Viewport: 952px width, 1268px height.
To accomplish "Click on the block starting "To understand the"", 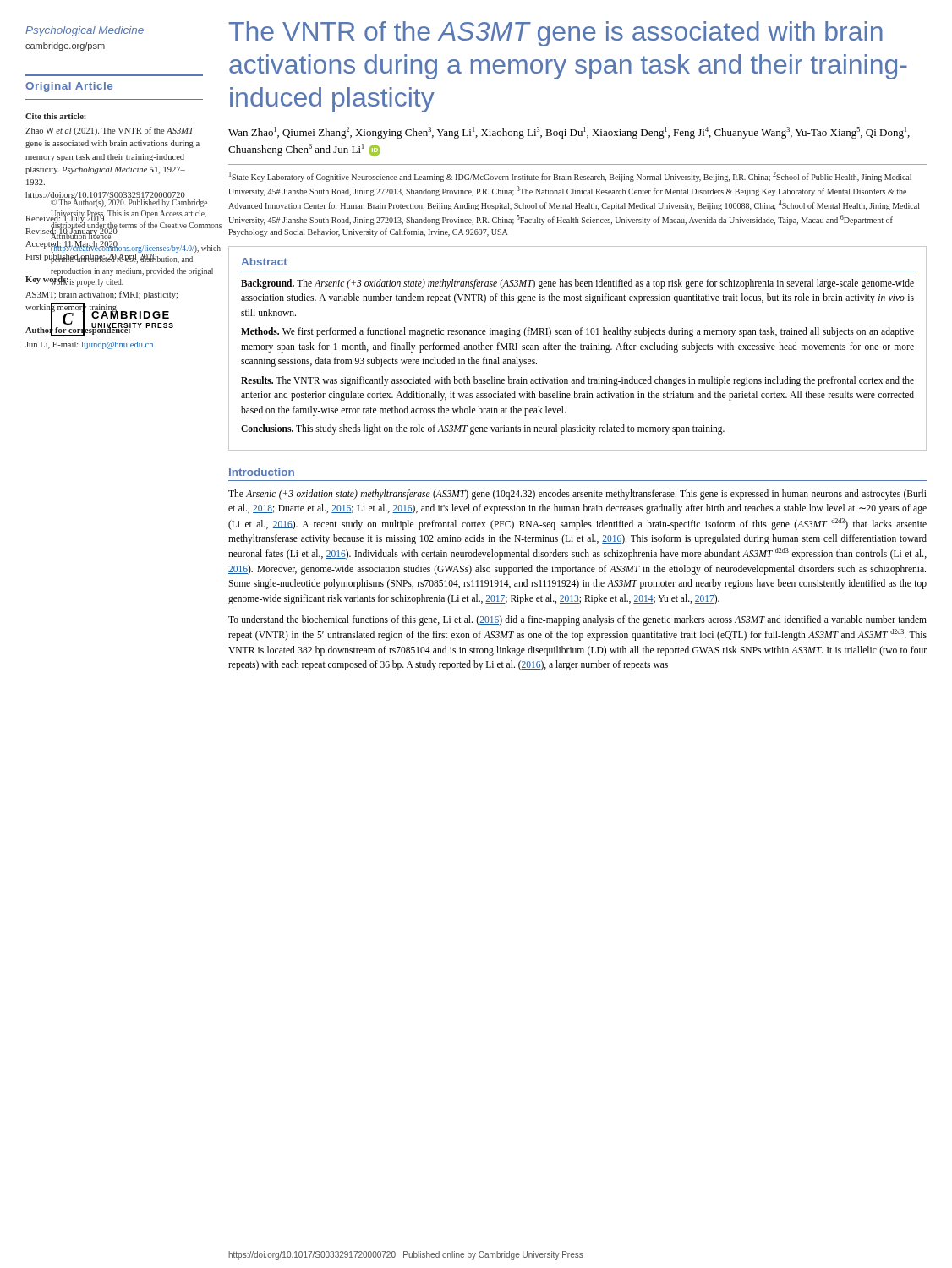I will tap(577, 642).
